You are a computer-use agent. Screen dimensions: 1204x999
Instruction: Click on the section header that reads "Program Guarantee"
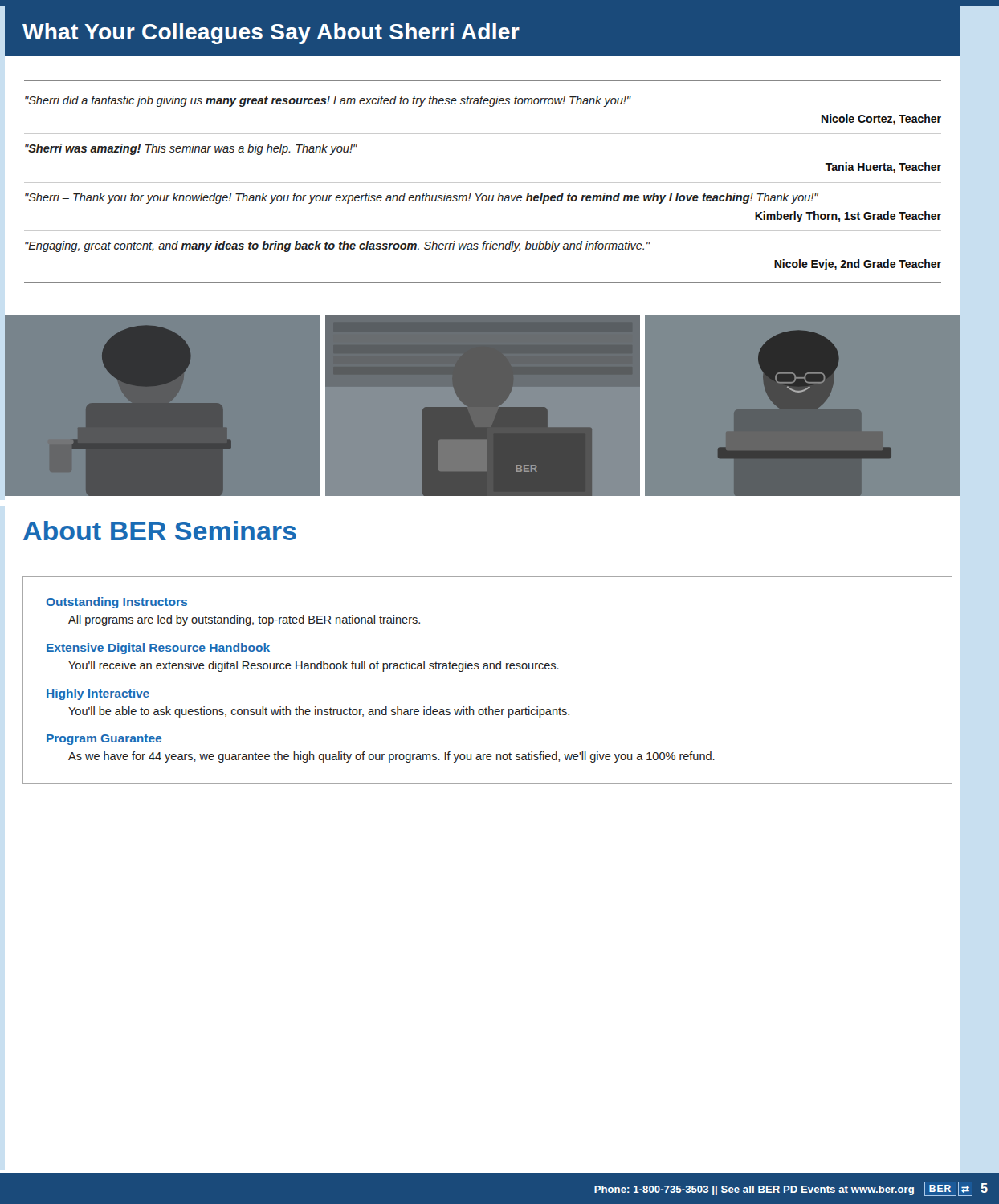click(104, 738)
